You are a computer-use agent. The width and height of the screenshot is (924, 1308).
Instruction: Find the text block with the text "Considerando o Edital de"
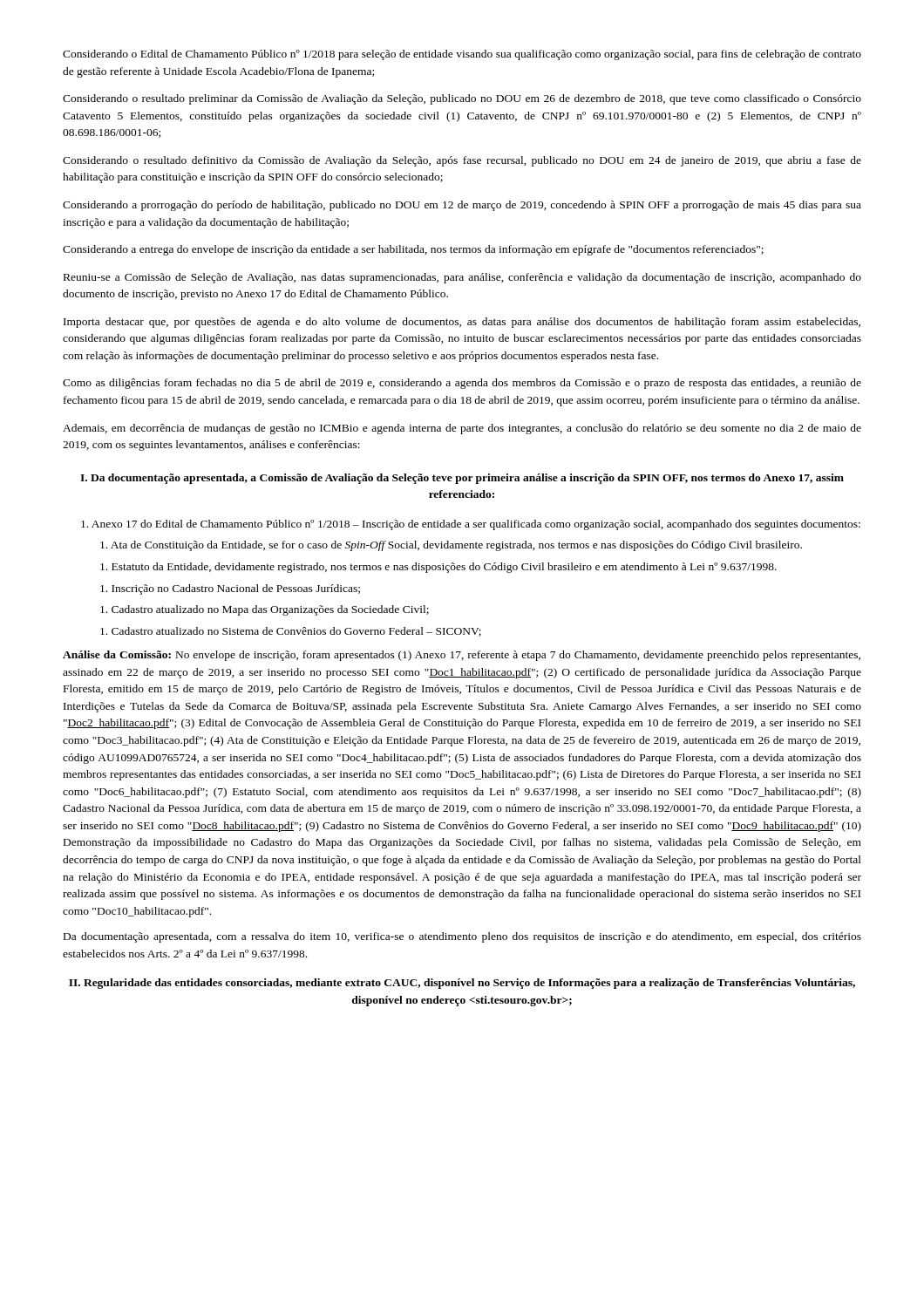click(x=462, y=62)
